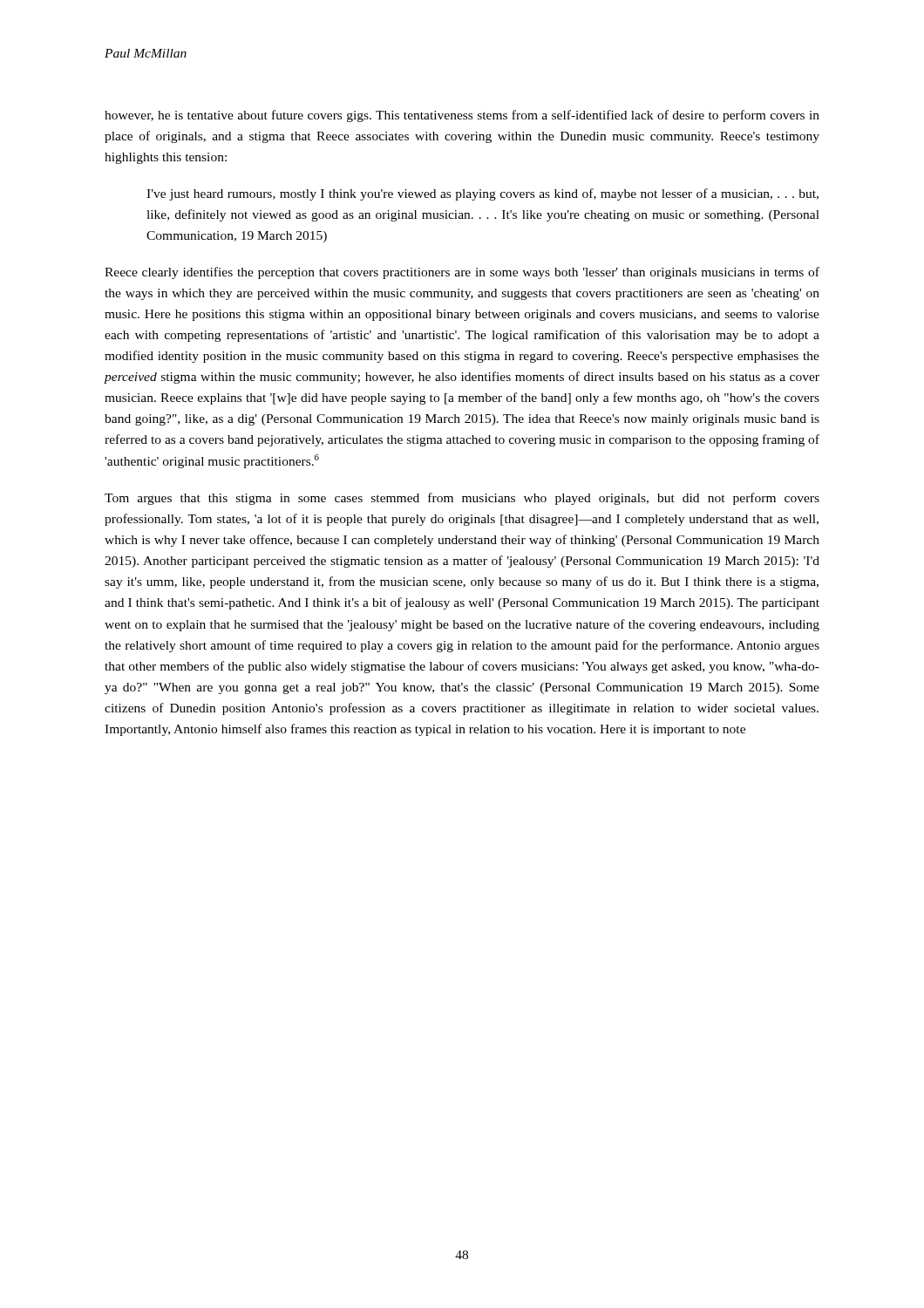Viewport: 924px width, 1308px height.
Task: Find the block on this page that starts "Tom argues that this stigma in some cases"
Action: 462,613
